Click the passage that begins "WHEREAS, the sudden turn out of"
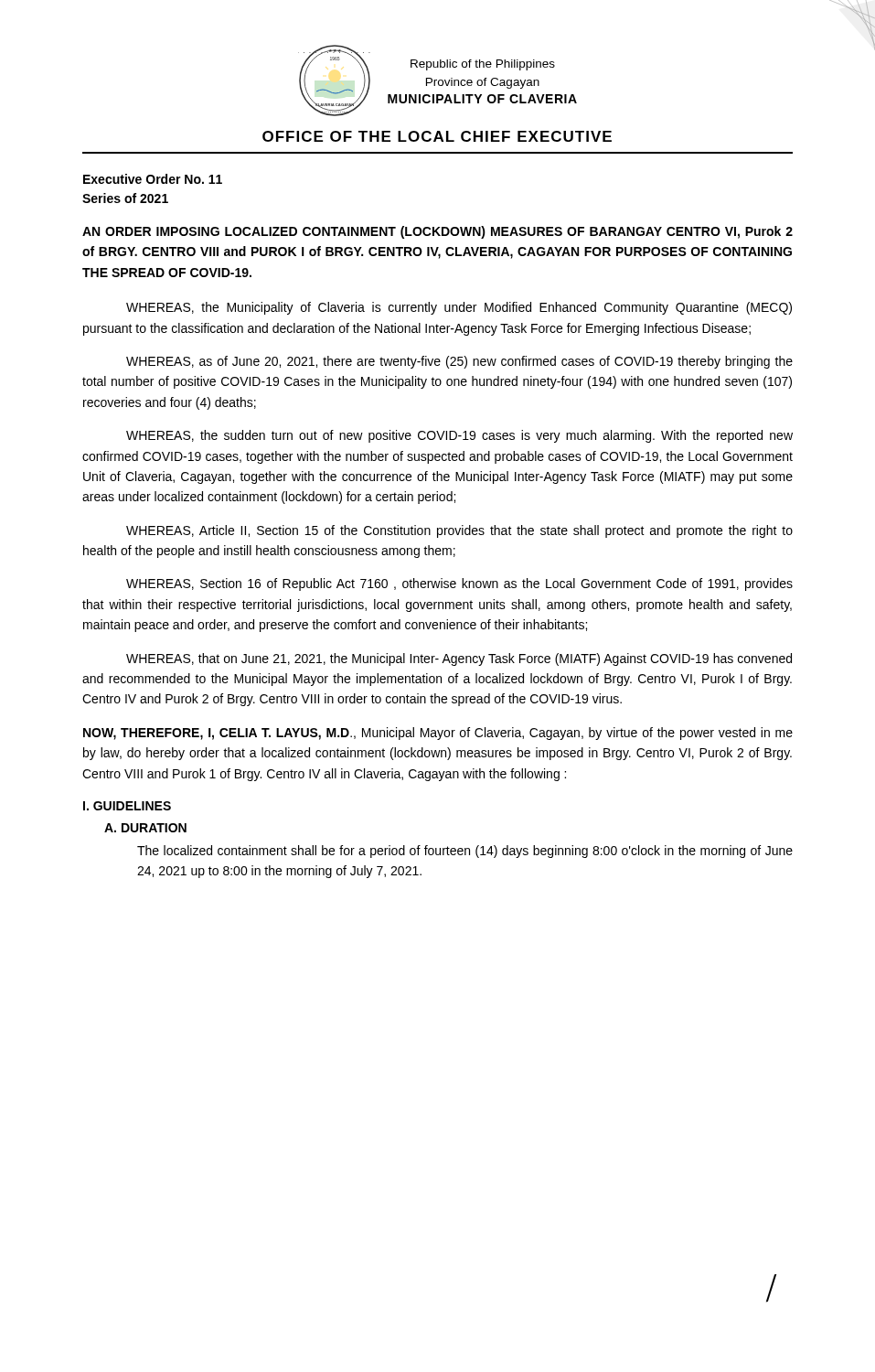 click(x=438, y=466)
